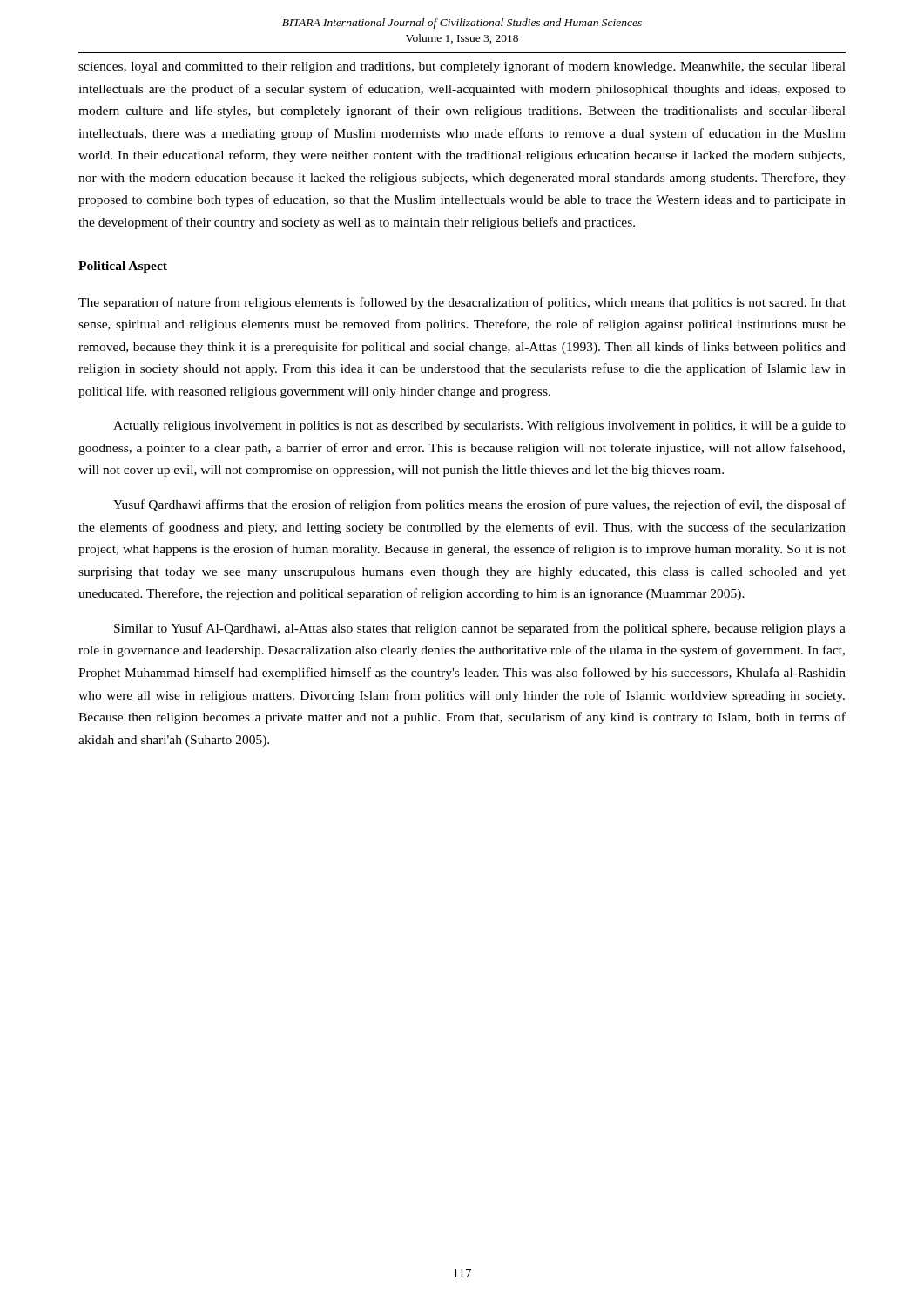Find the block on this page that starts "Yusuf Qardhawi affirms that the erosion"
Viewport: 924px width, 1307px height.
[462, 549]
